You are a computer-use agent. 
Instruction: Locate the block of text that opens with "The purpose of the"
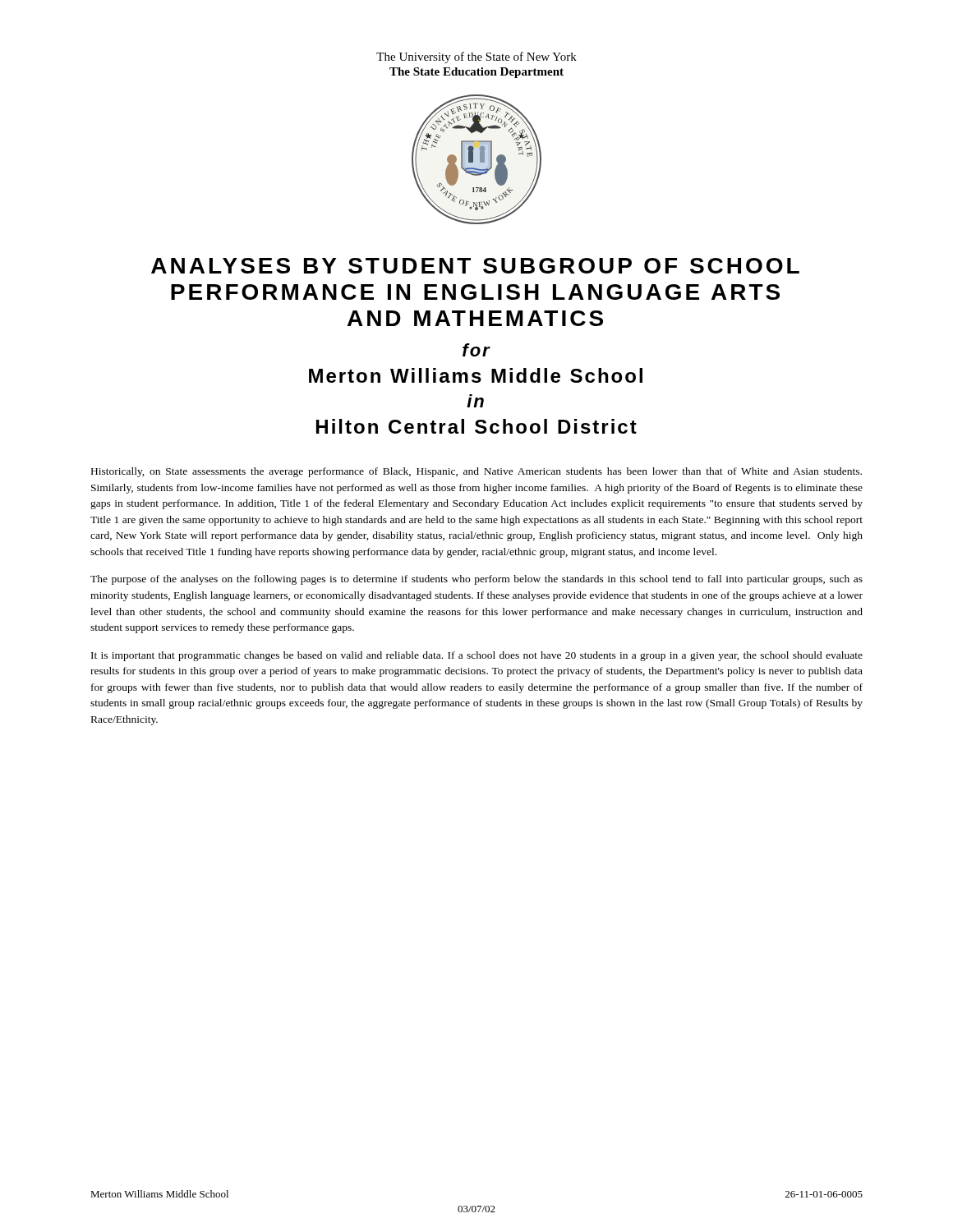click(x=476, y=603)
